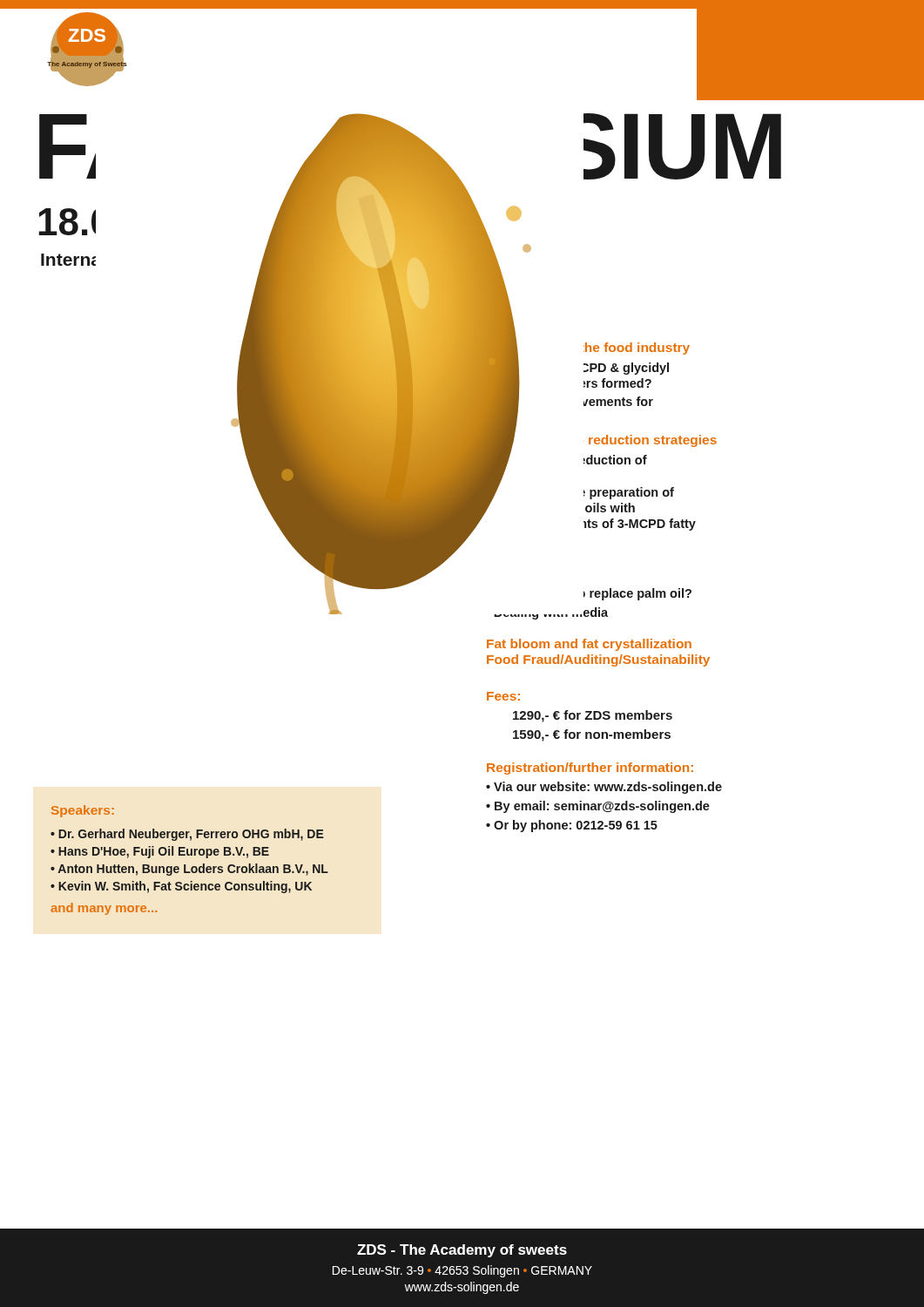Screen dimensions: 1307x924
Task: Point to the block beginning "Speakers: • Dr. Gerhard Neuberger, Ferrero OHG"
Action: tap(207, 859)
